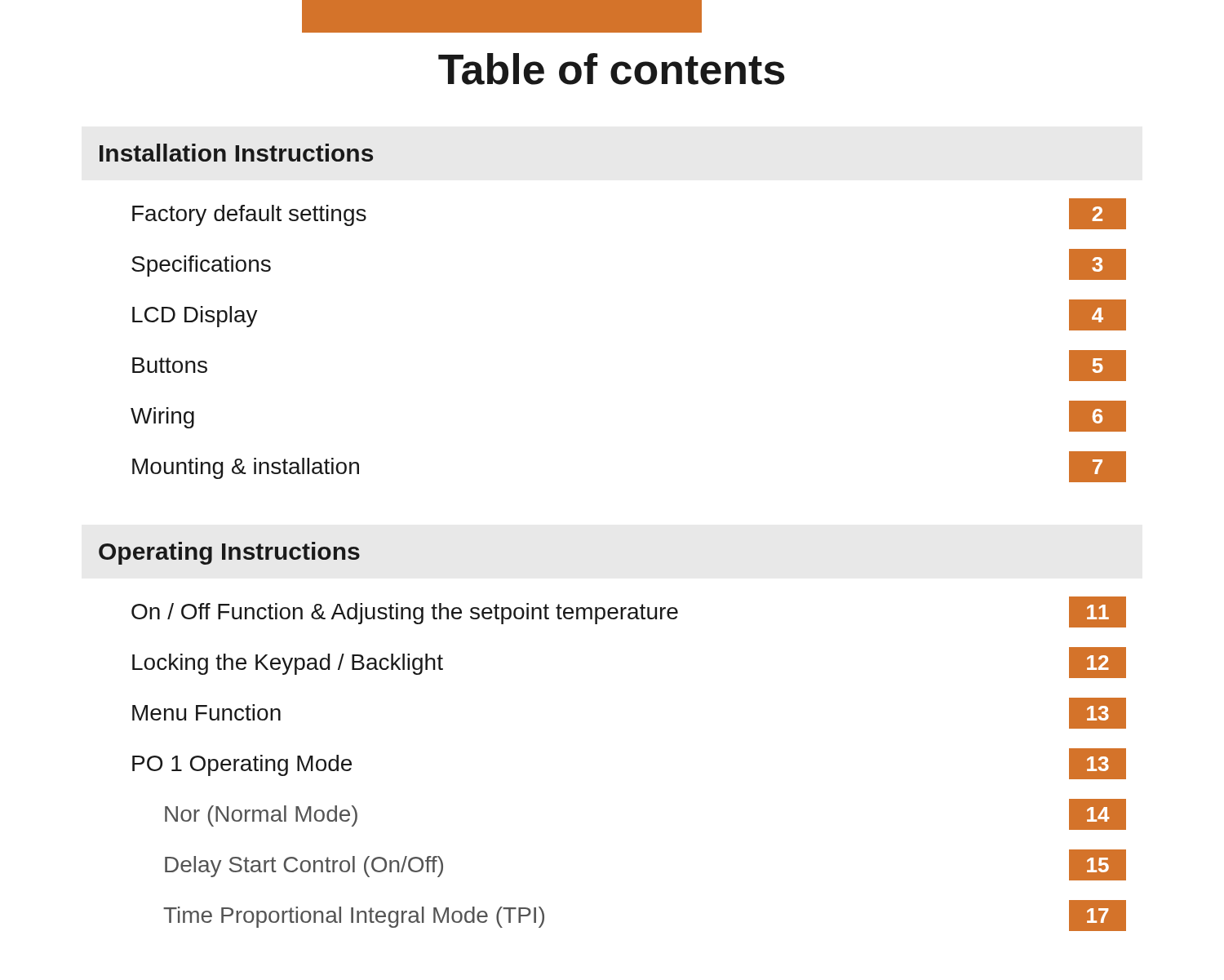The image size is (1224, 980).
Task: Locate the text "Locking the Keypad / Backlight 12"
Action: [286, 663]
